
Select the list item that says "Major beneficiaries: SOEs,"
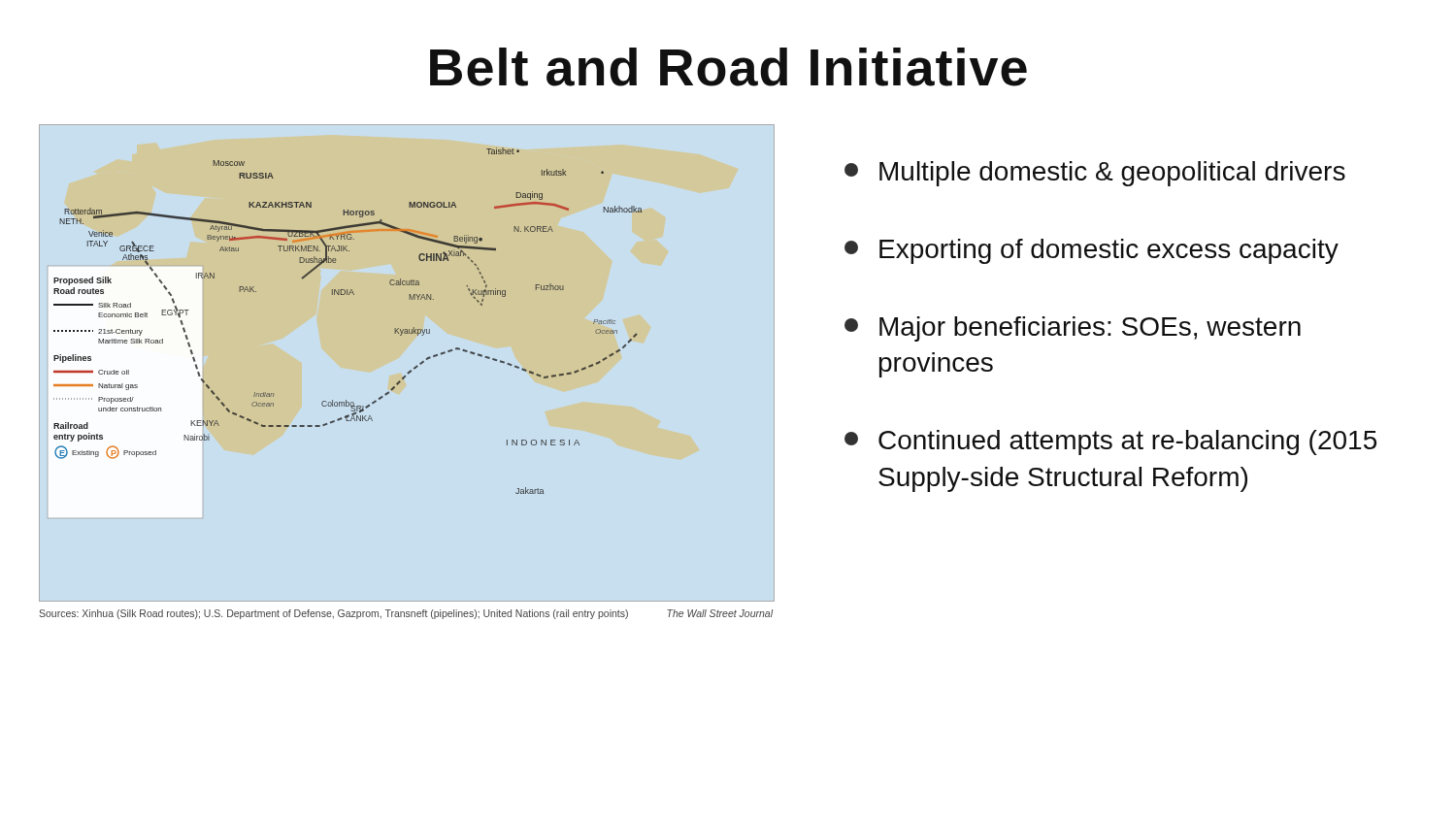pyautogui.click(x=1131, y=345)
